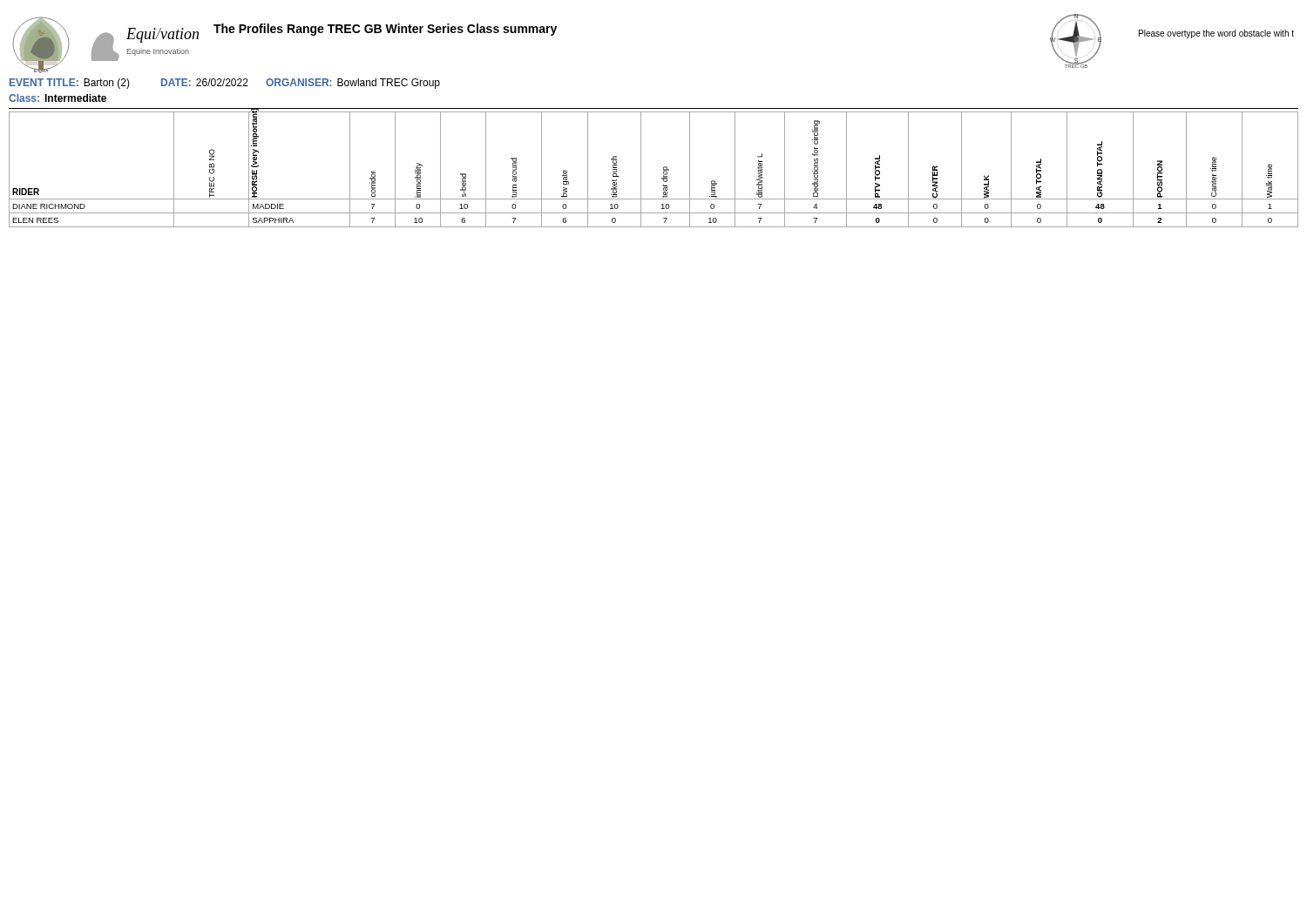
Task: Click where it says "Class: Intermediate"
Action: coord(58,98)
